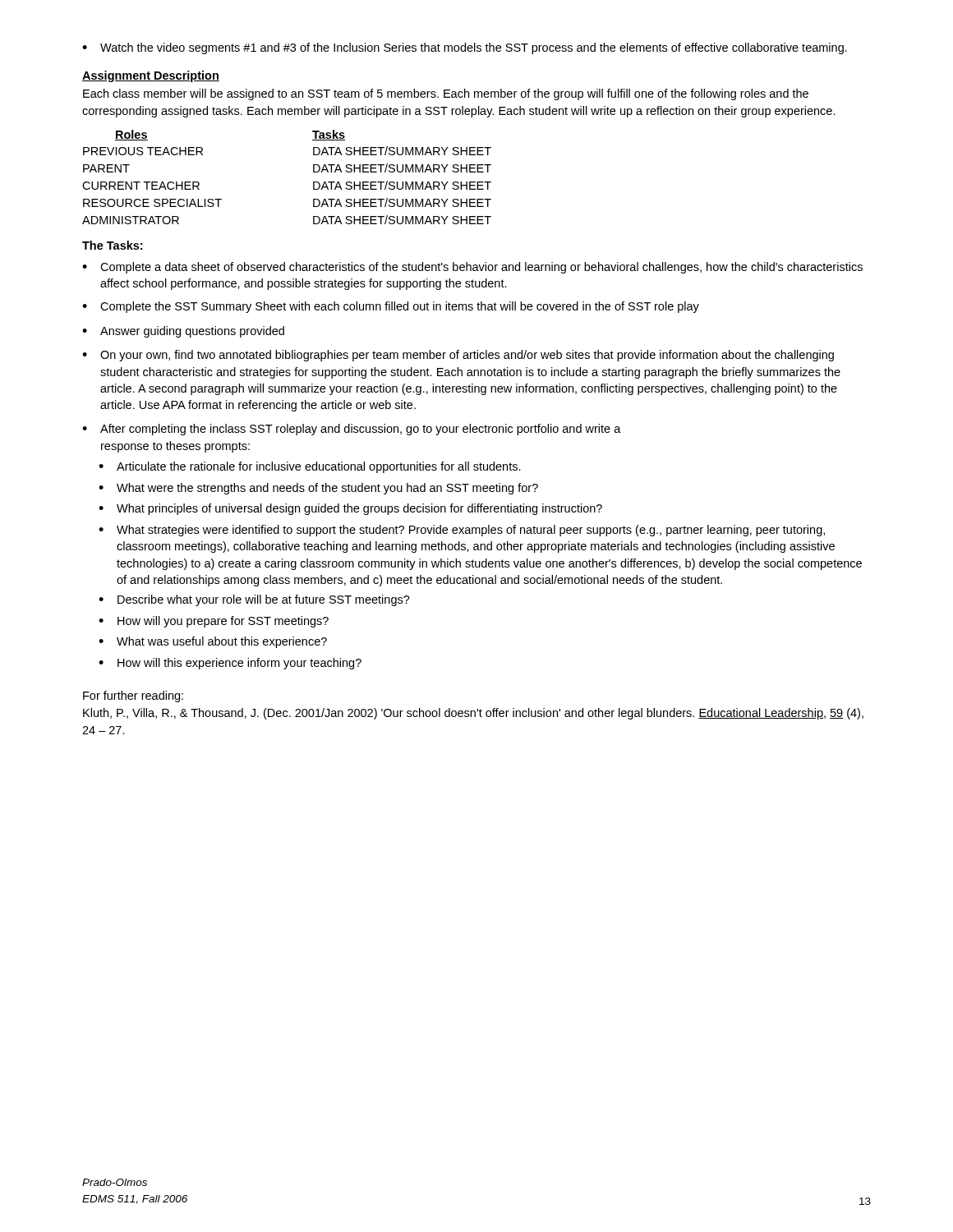The height and width of the screenshot is (1232, 953).
Task: Where is the passage that starts "• What was useful about this"?
Action: coord(213,642)
